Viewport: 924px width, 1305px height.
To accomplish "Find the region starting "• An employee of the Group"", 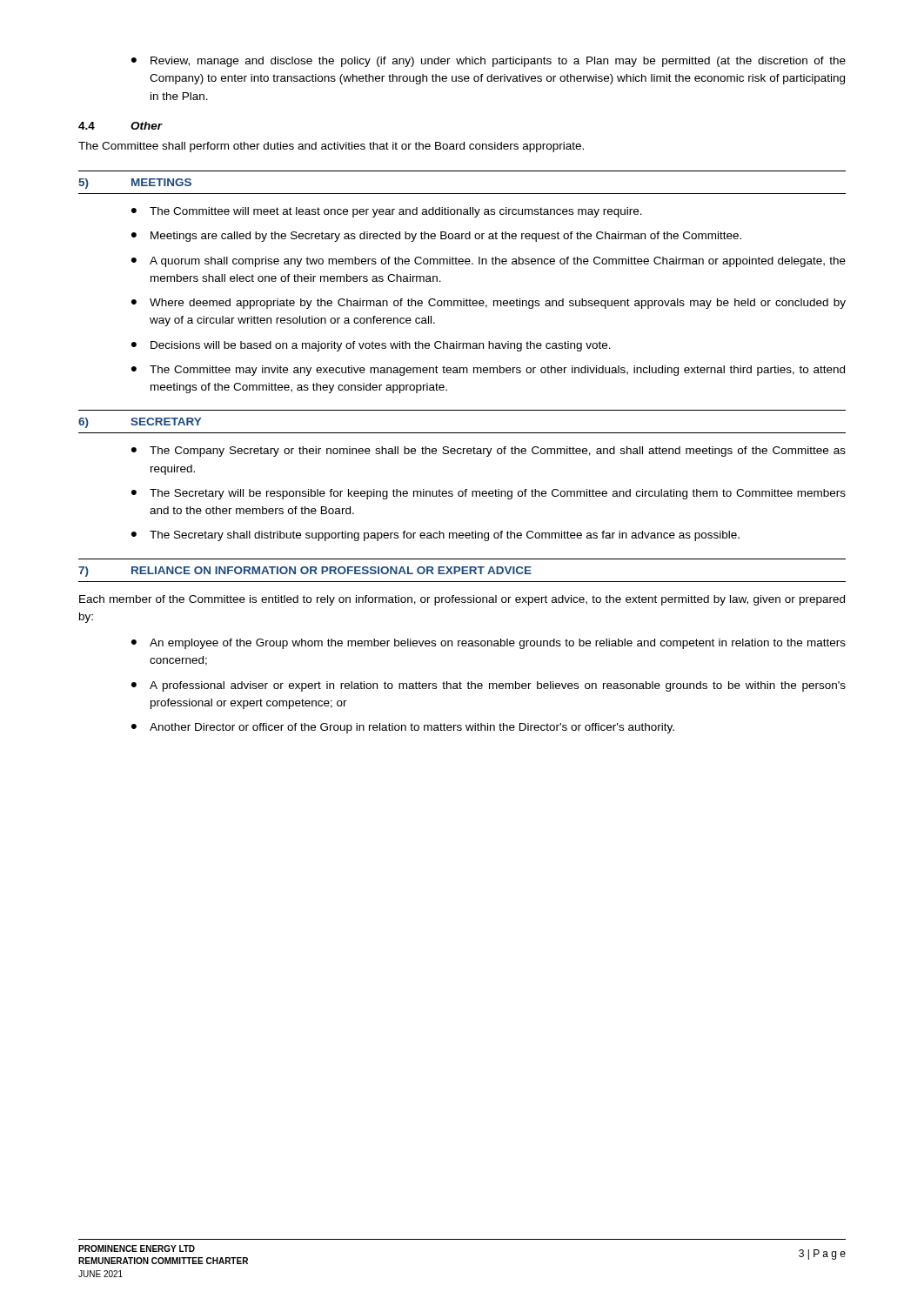I will 462,652.
